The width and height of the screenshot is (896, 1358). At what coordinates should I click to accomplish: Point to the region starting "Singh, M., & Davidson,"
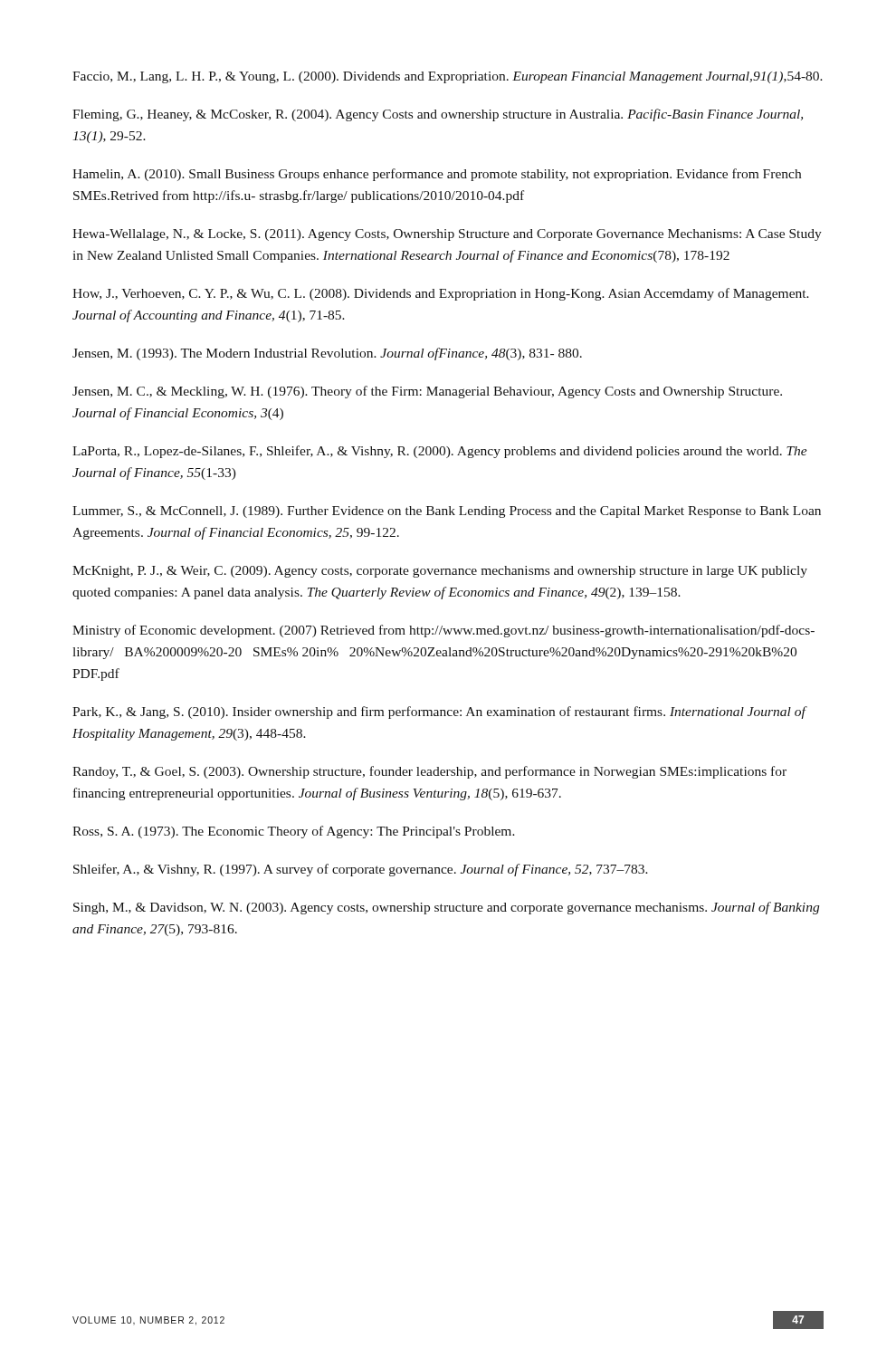click(x=446, y=918)
